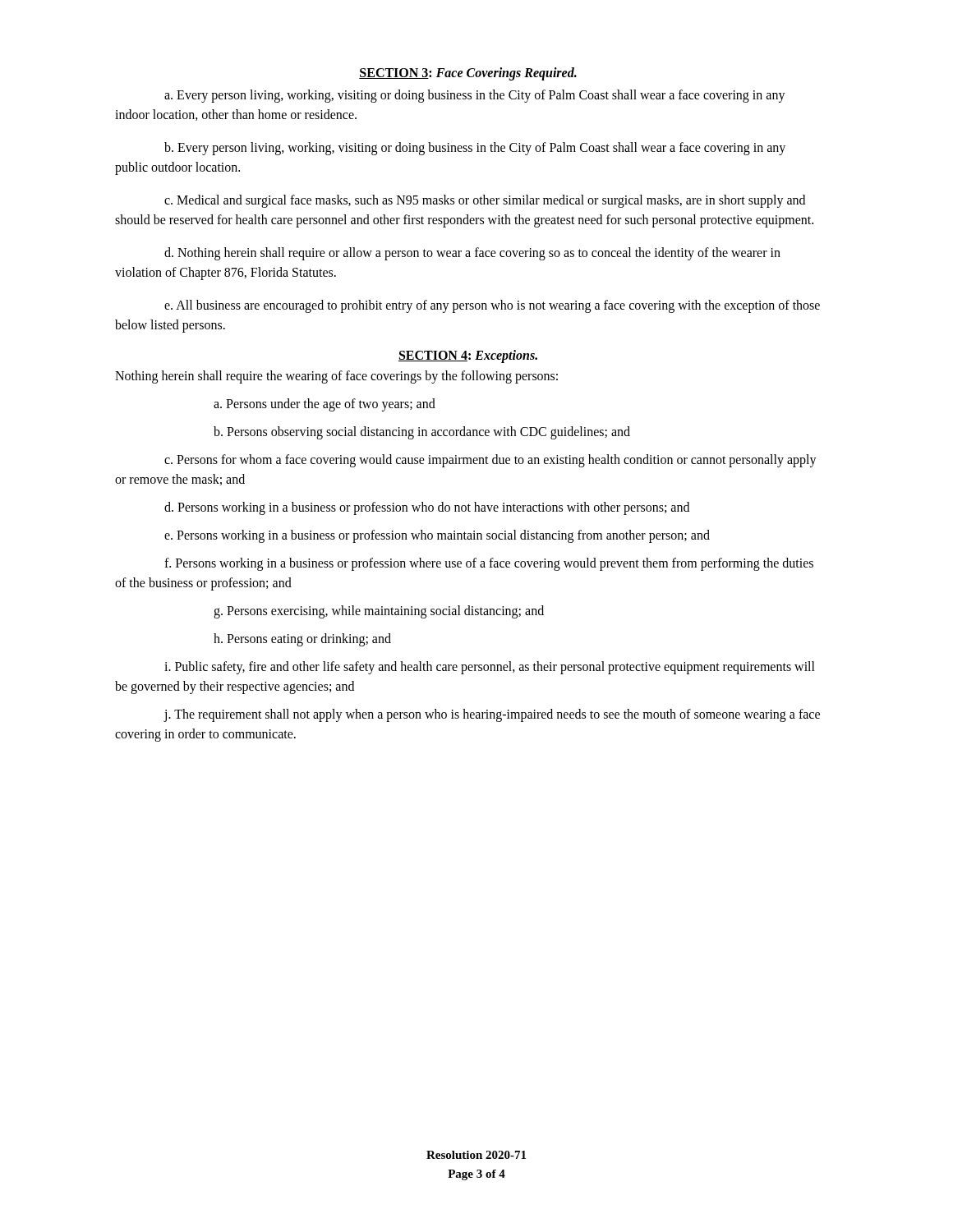This screenshot has height=1232, width=953.
Task: Find the section header that says "SECTION 3: Face Coverings Required."
Action: coord(468,73)
